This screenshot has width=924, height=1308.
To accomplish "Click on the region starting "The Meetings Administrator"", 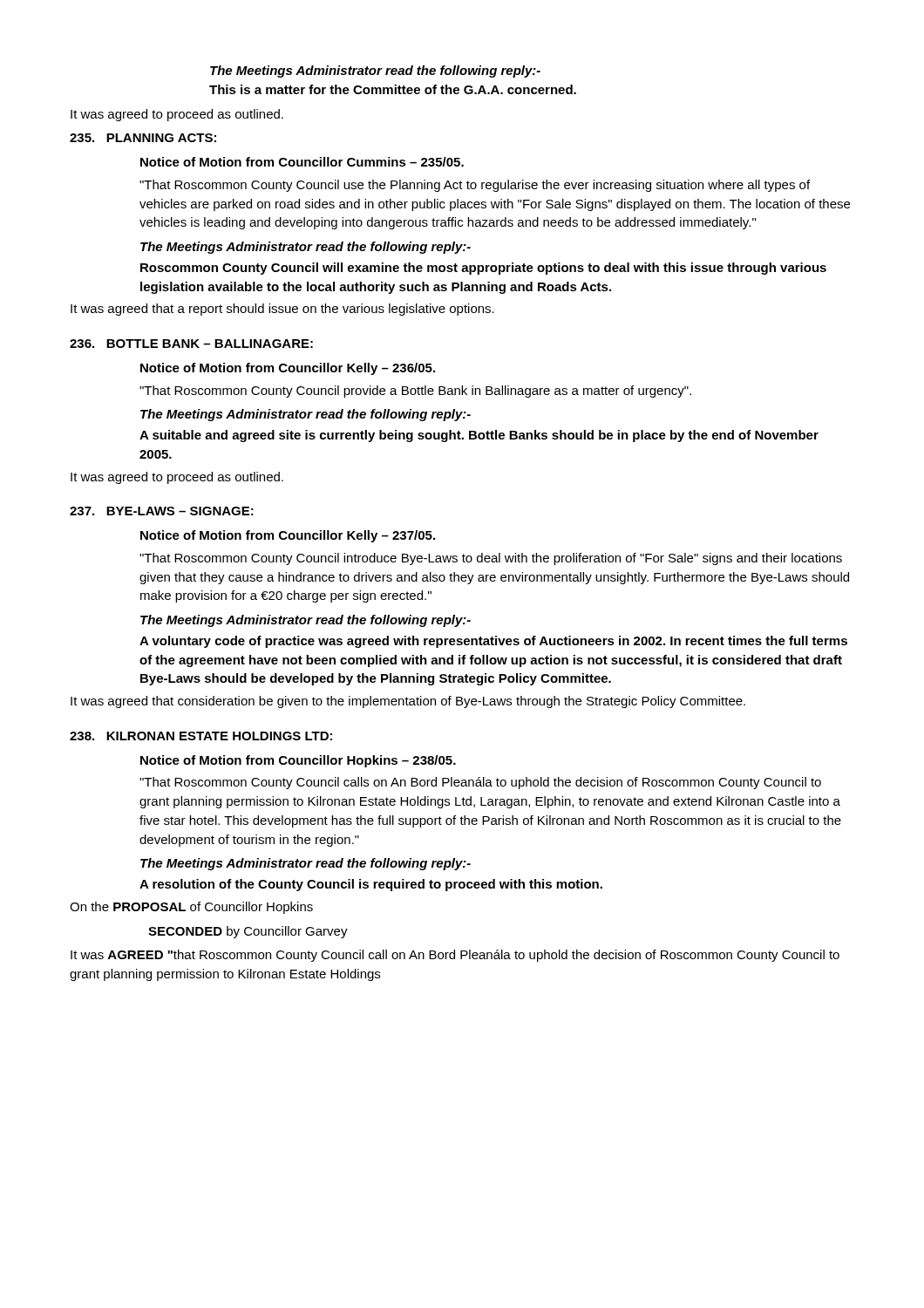I will pyautogui.click(x=532, y=80).
